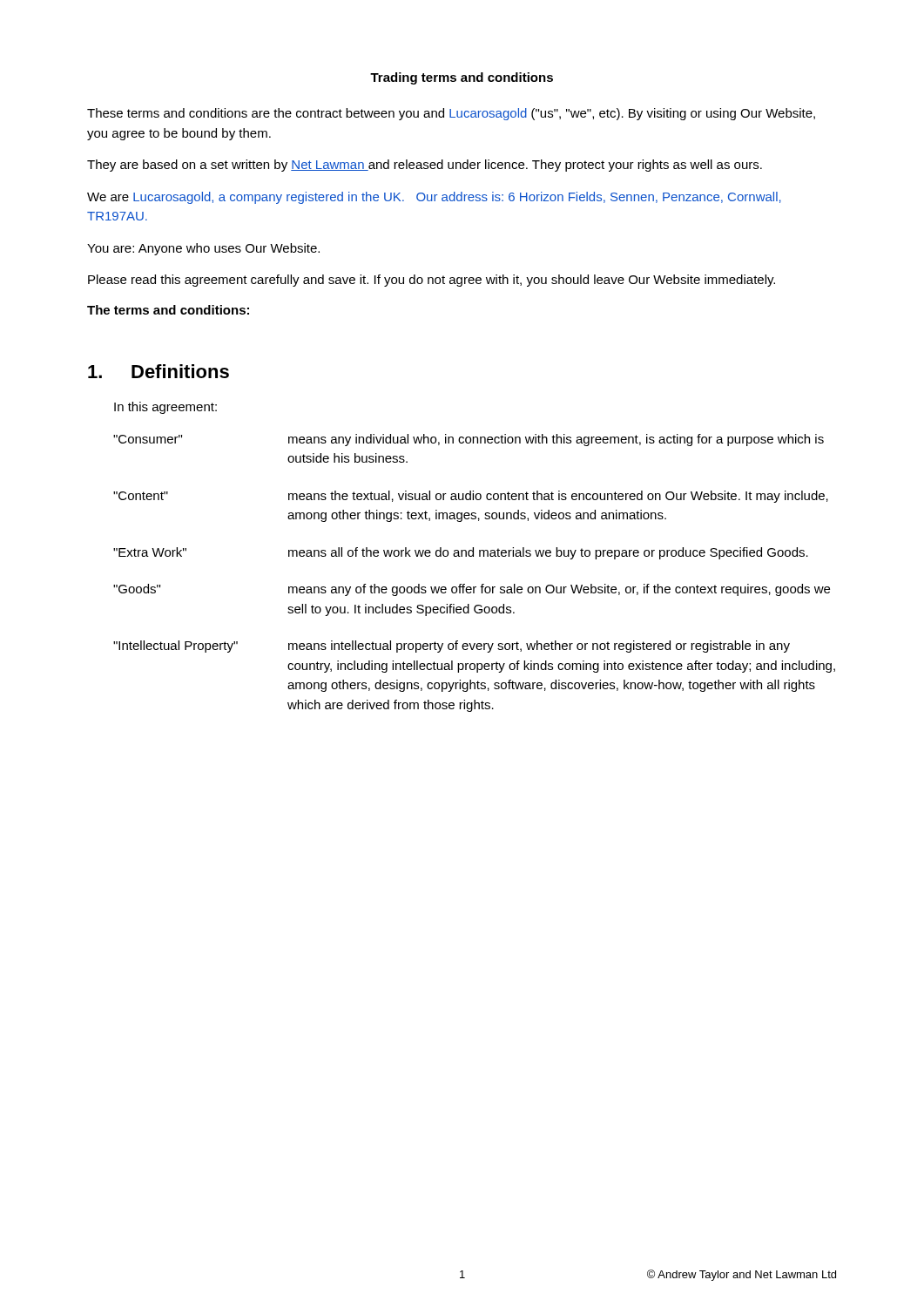Navigate to the text starting "Please read this agreement carefully and"

coord(432,279)
